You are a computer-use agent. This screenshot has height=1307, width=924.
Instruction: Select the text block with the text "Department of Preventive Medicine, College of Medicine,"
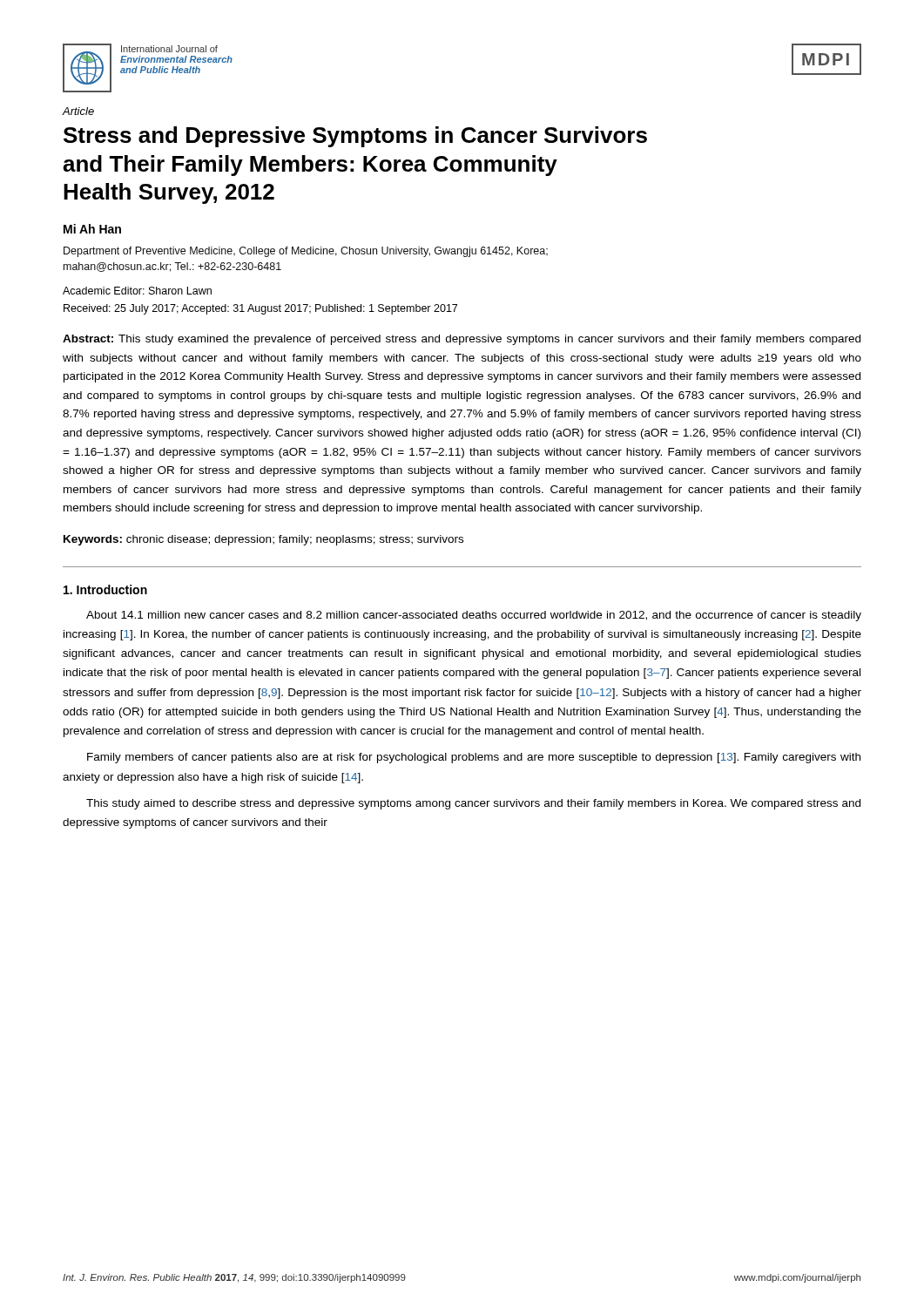point(306,259)
